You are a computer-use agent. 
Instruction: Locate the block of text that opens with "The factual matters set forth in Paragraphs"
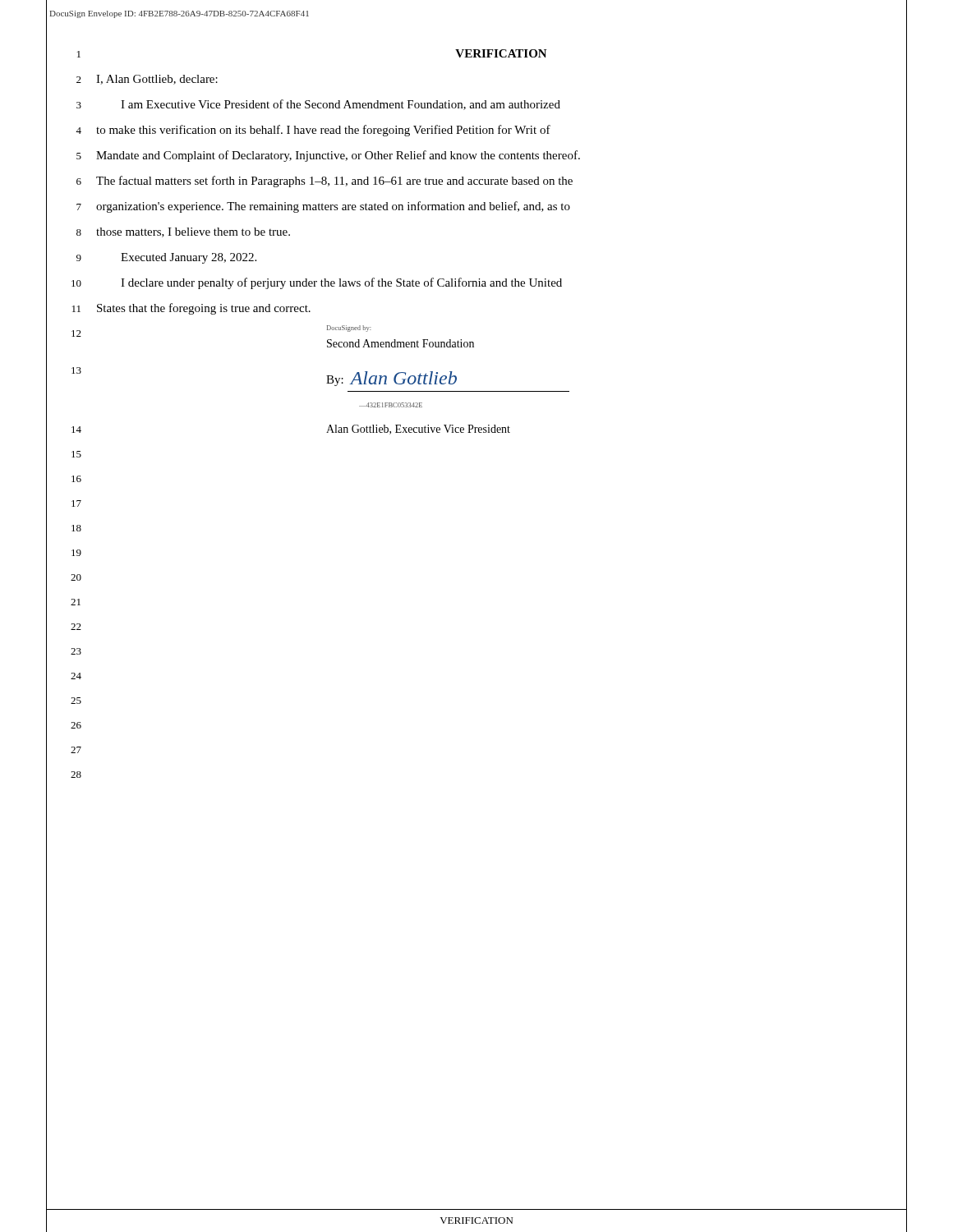[x=335, y=181]
